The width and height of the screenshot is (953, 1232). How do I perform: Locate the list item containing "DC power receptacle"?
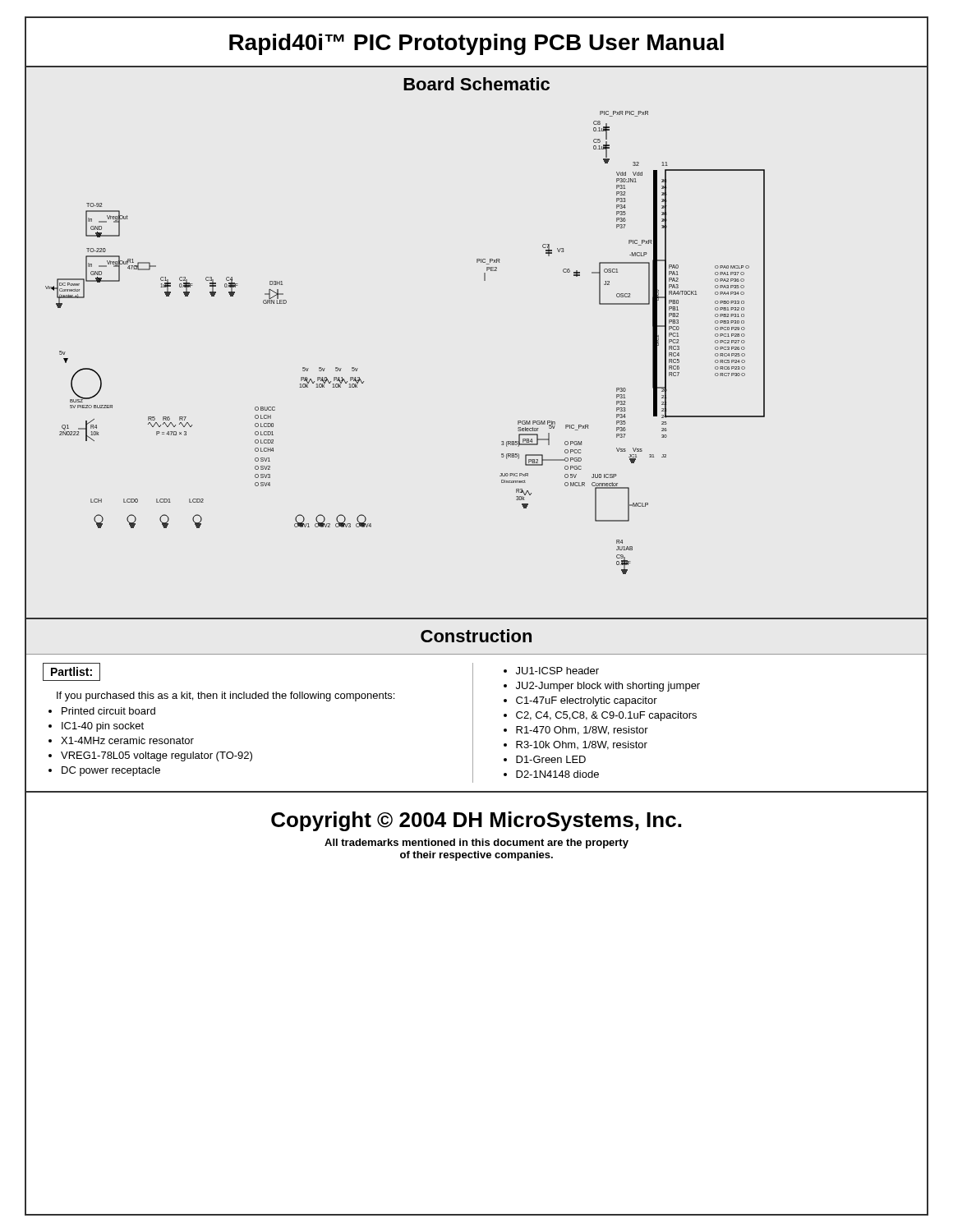click(111, 770)
